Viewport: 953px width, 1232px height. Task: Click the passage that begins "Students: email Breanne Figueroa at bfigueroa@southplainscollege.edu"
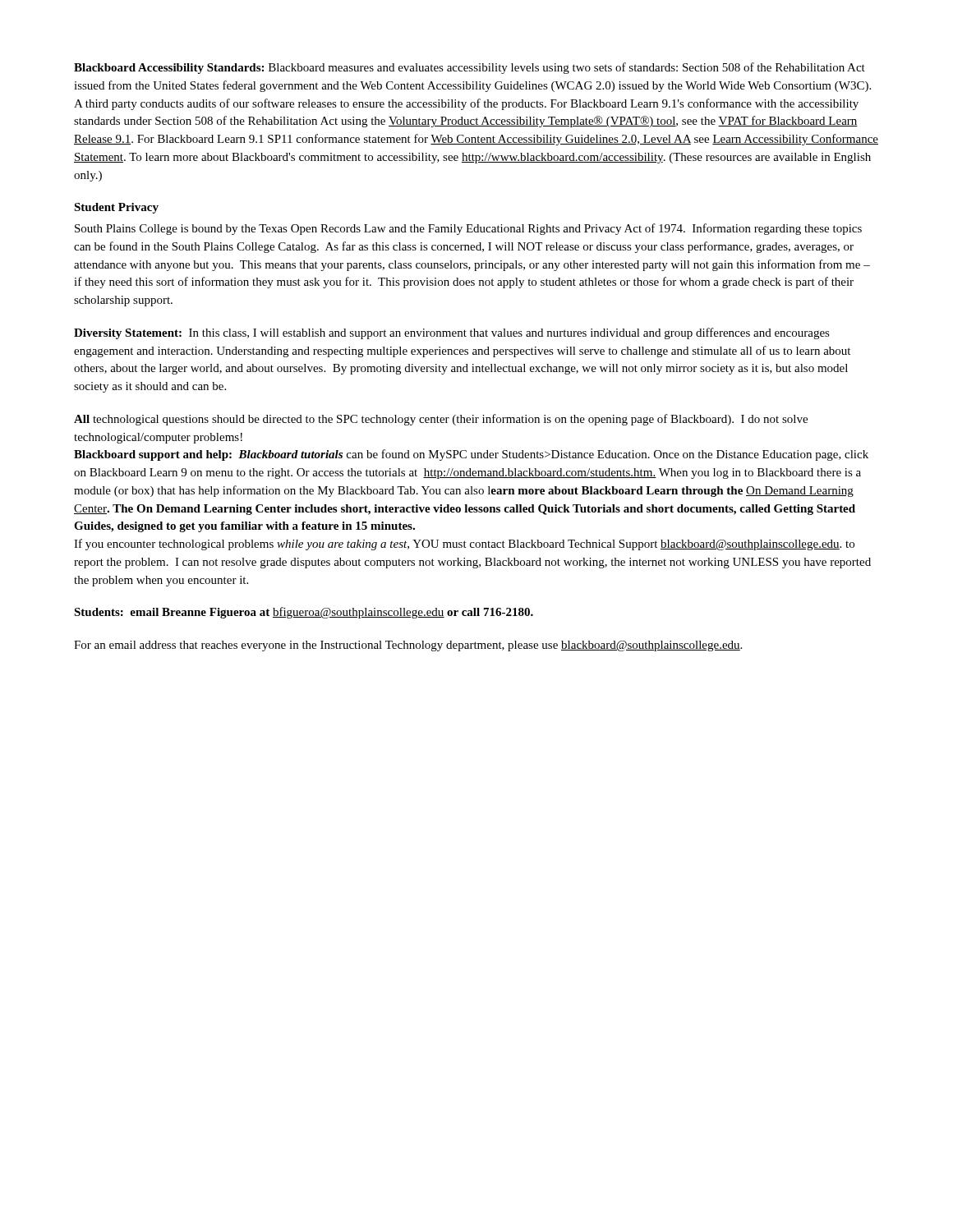(304, 612)
